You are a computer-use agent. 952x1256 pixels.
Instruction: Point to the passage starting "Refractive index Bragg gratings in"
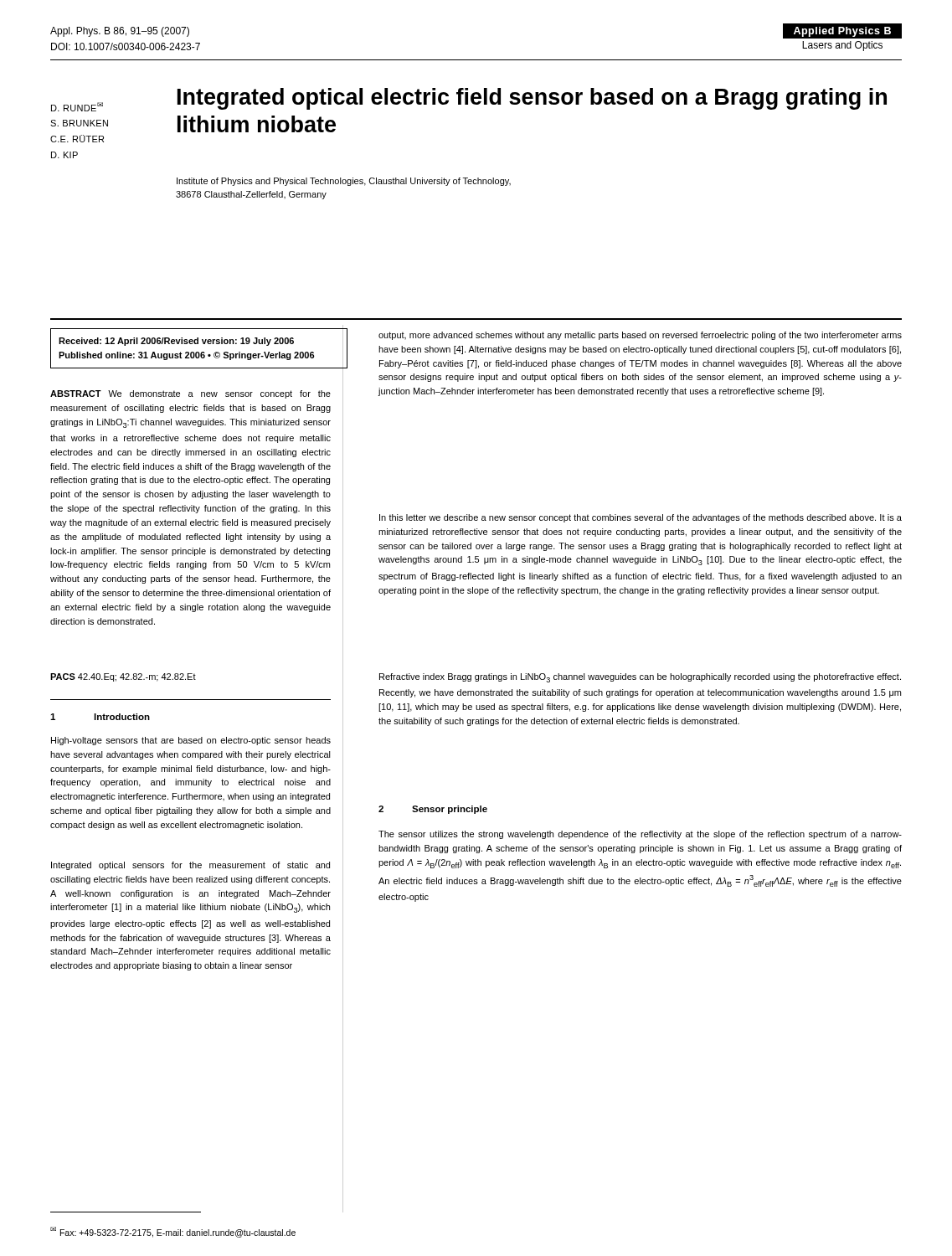click(640, 699)
